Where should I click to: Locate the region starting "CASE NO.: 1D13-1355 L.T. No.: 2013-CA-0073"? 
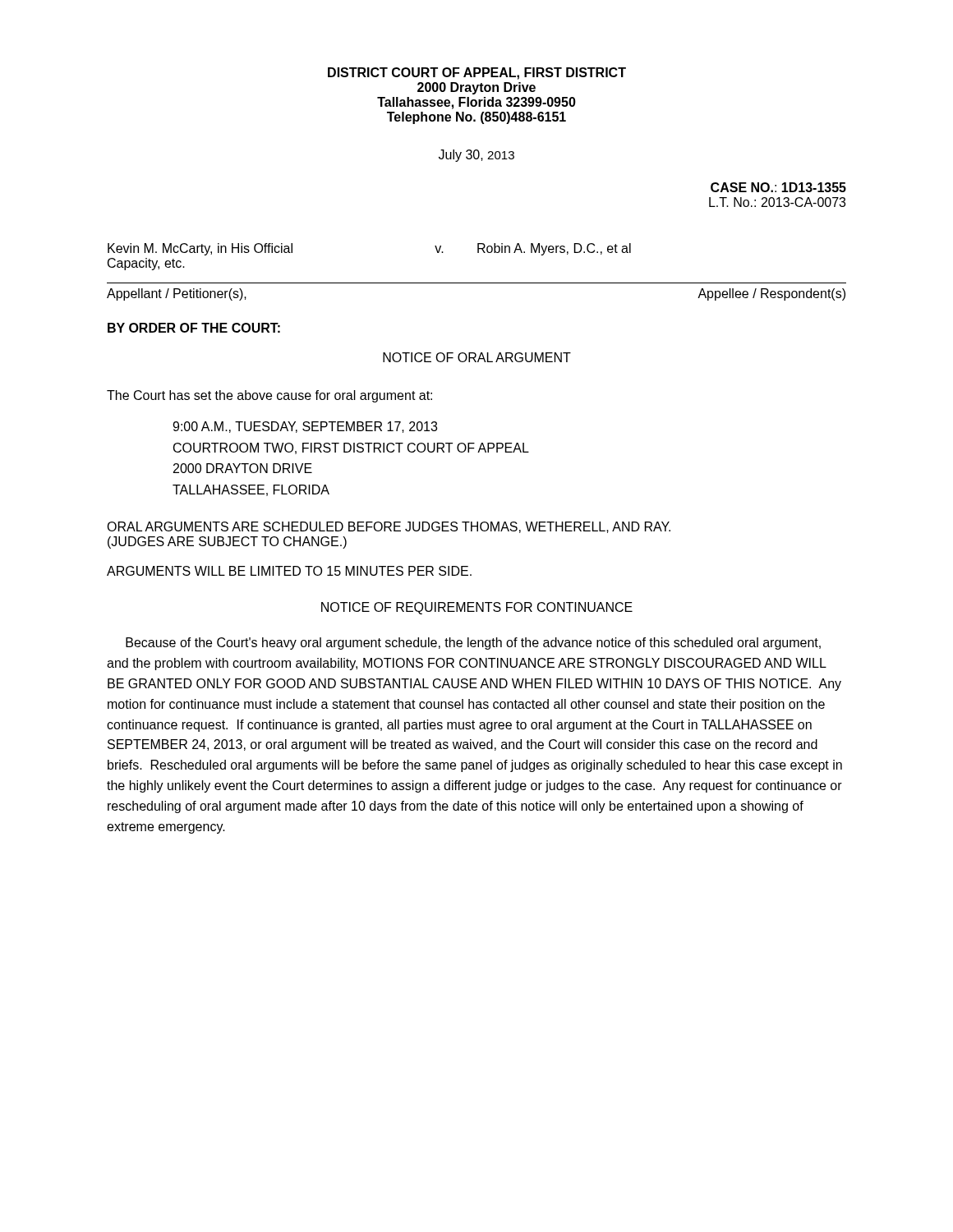point(777,195)
